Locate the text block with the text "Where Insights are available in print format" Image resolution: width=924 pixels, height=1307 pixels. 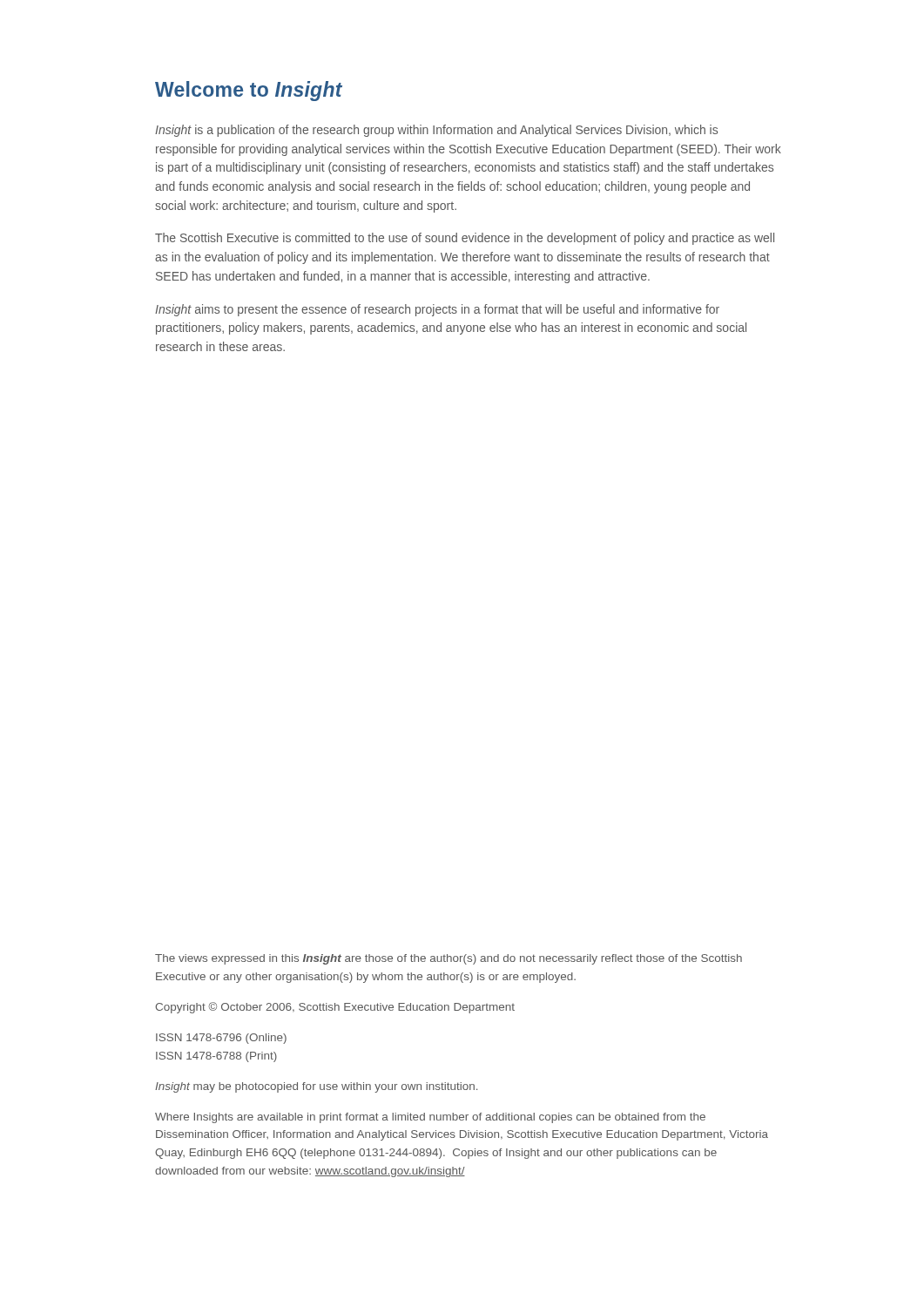(462, 1144)
